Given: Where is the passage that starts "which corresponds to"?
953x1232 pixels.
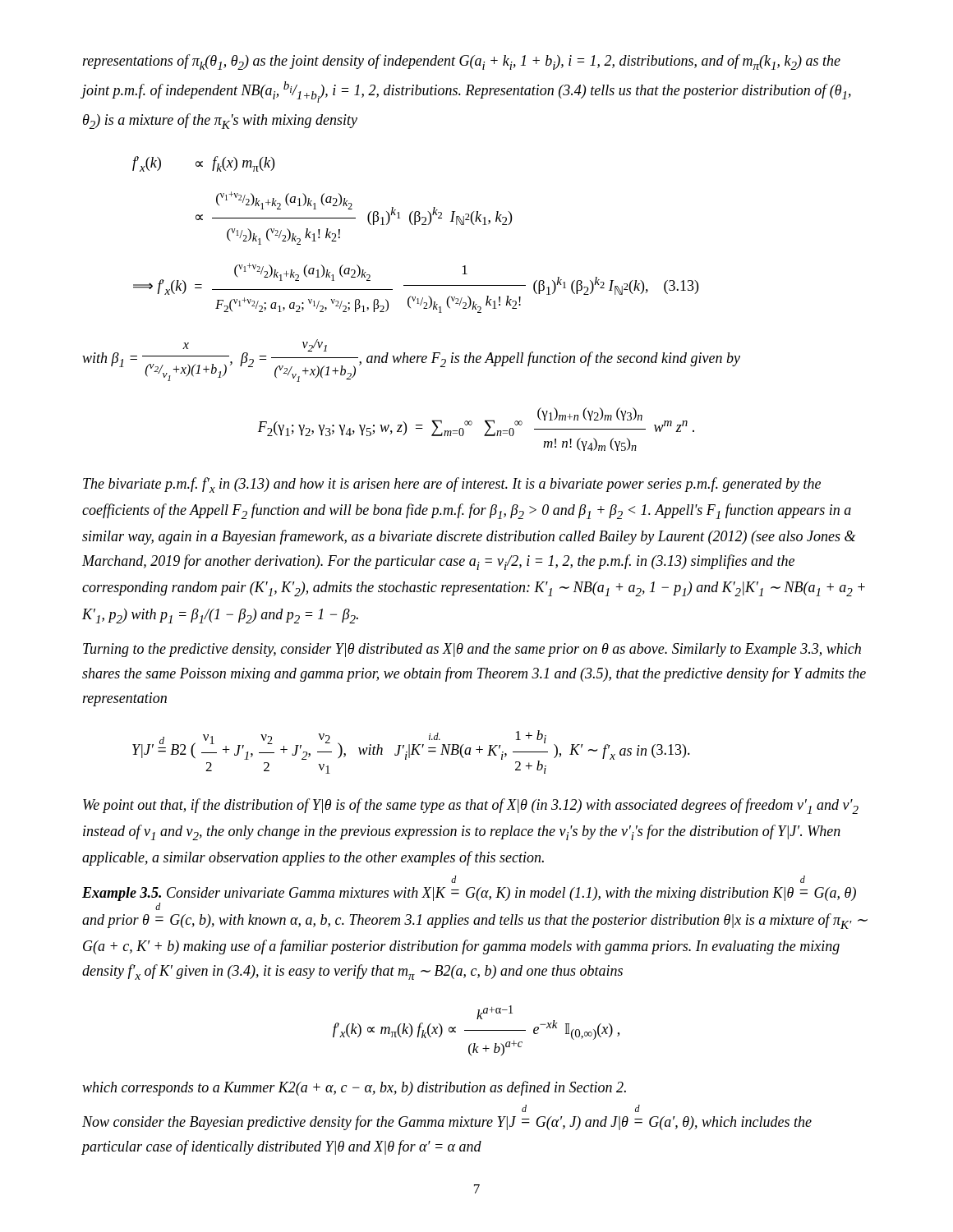Looking at the screenshot, I should 355,1087.
